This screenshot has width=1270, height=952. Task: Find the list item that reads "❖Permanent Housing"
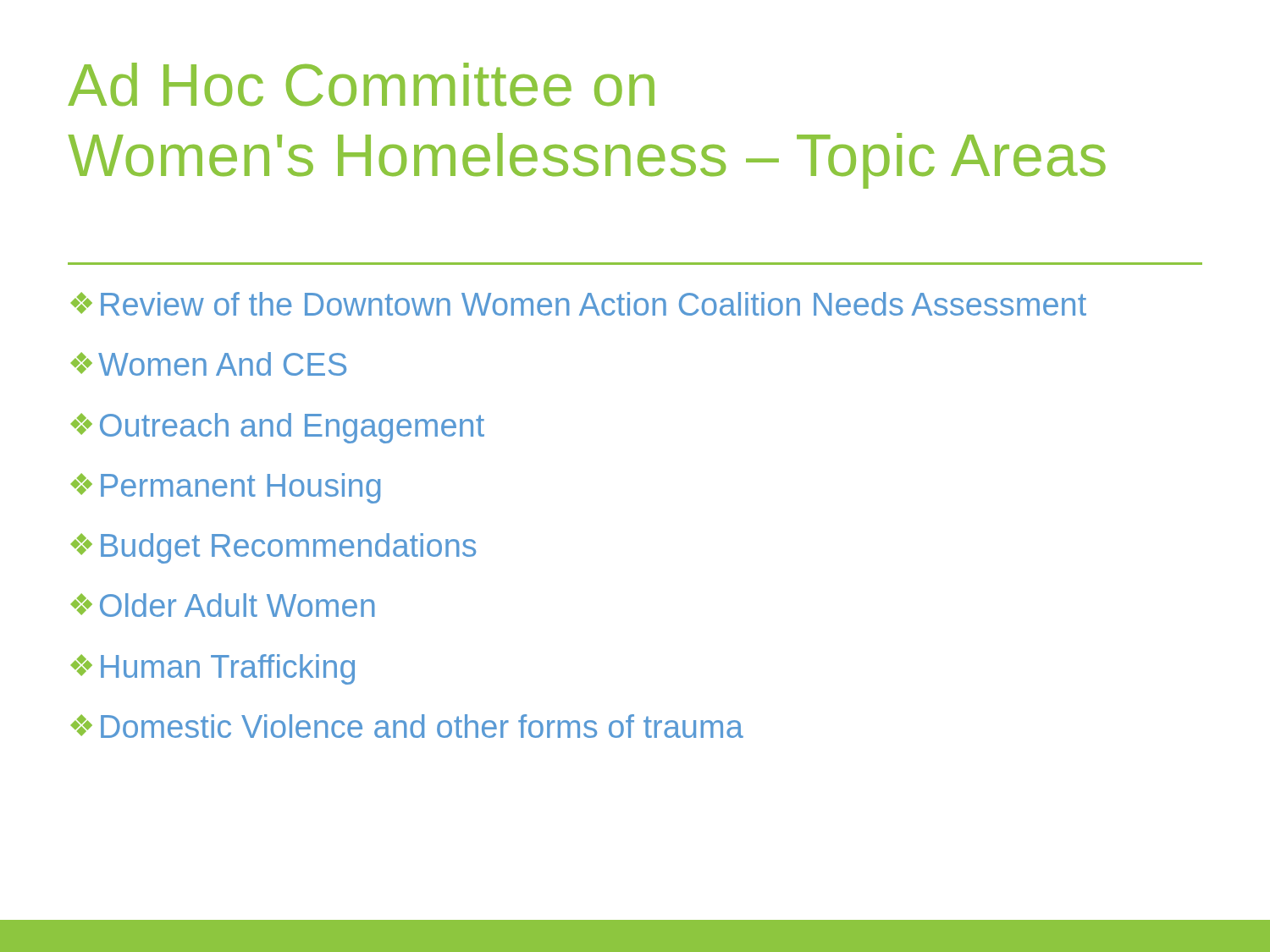(225, 486)
